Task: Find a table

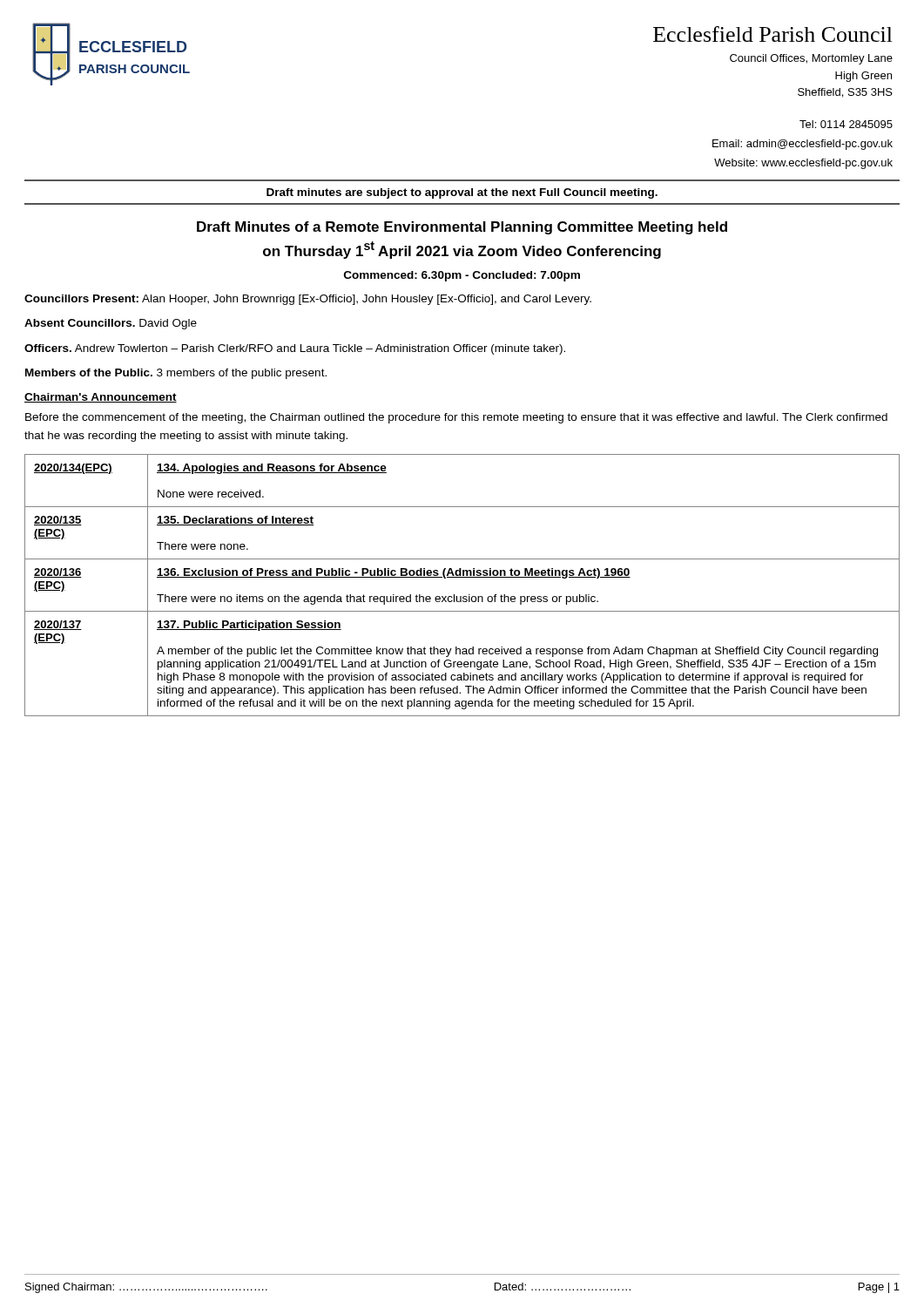Action: point(462,585)
